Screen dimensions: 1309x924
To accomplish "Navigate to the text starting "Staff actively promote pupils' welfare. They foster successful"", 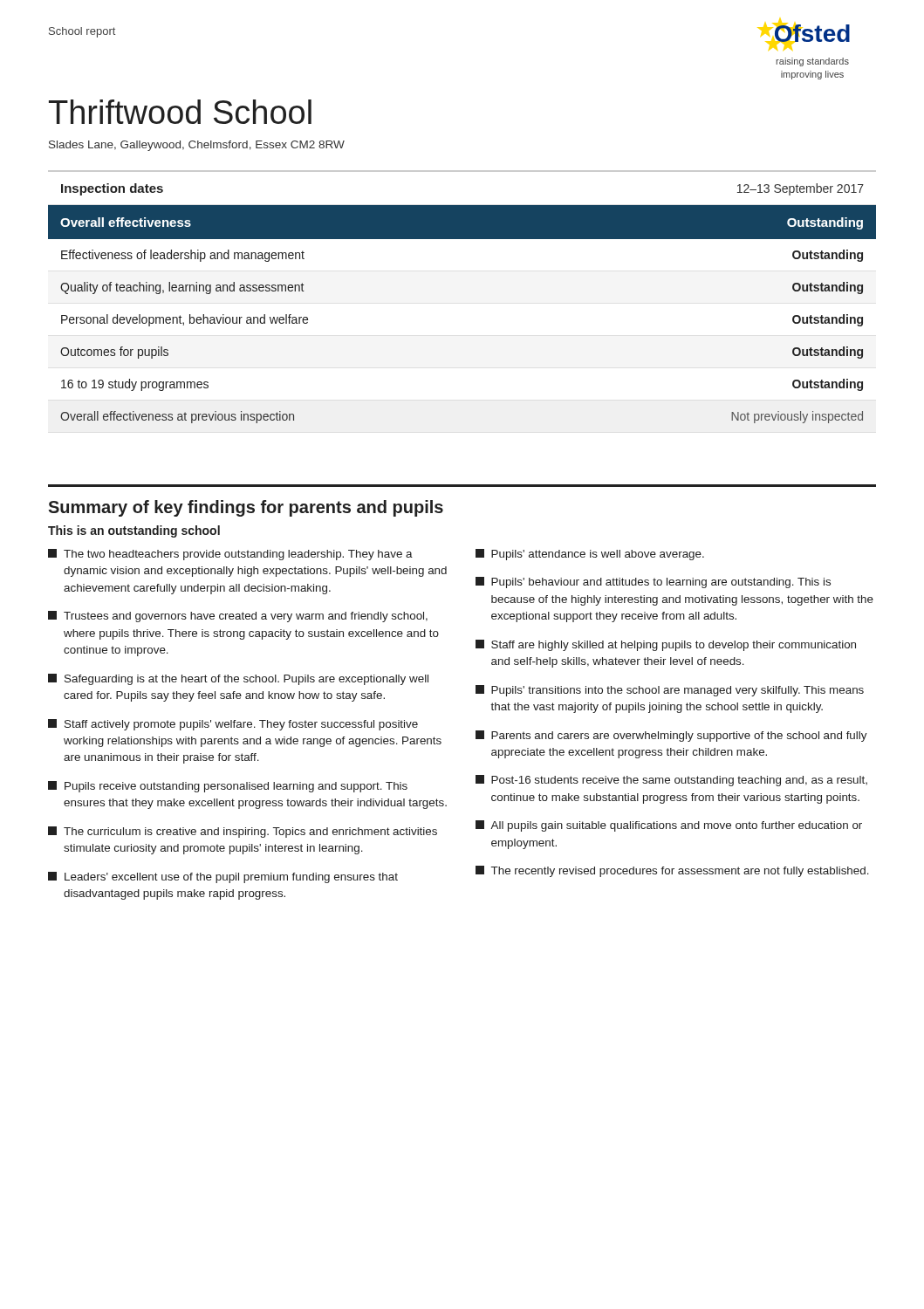I will pyautogui.click(x=248, y=741).
